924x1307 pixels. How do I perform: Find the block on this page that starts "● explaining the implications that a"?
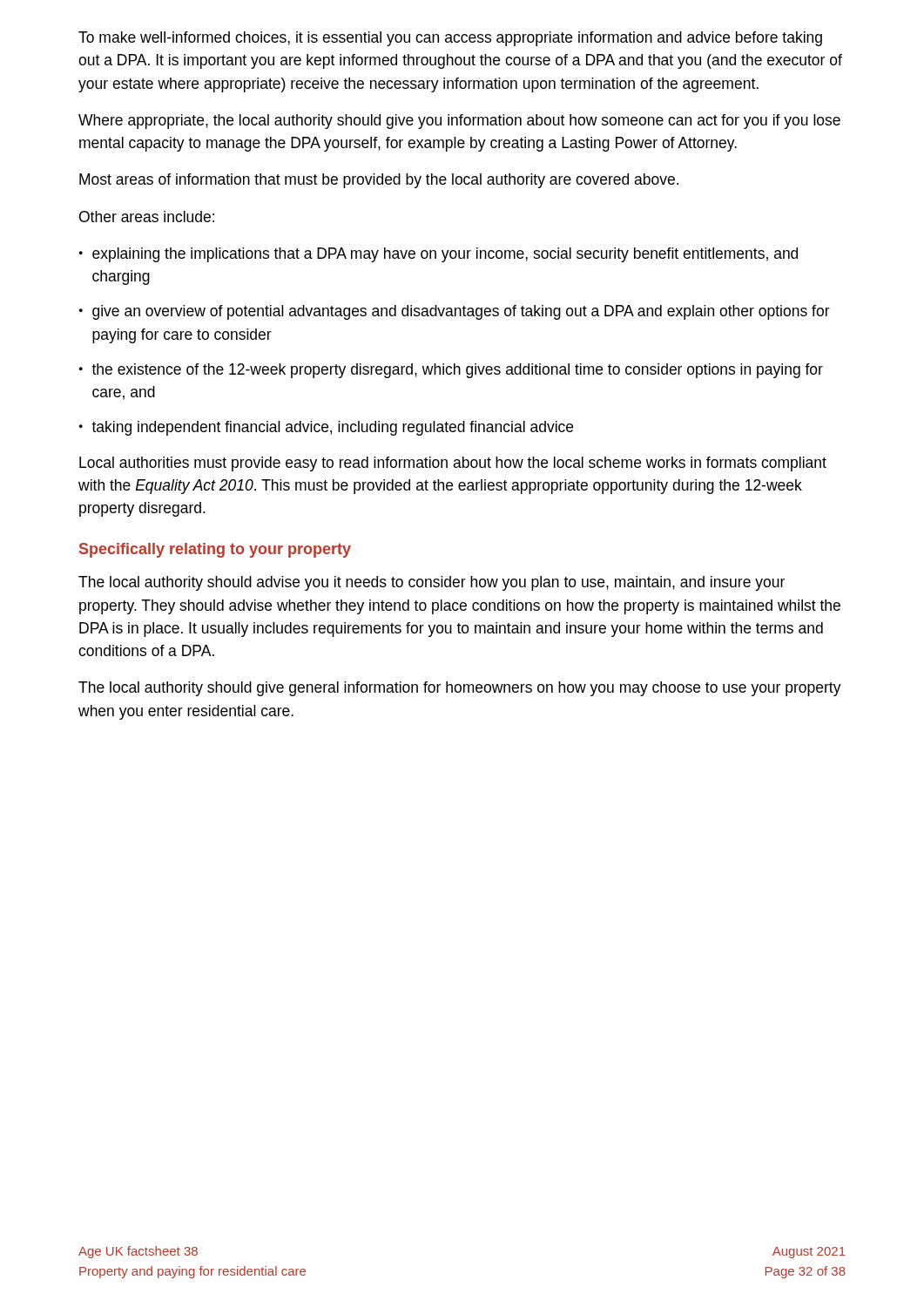click(x=462, y=265)
